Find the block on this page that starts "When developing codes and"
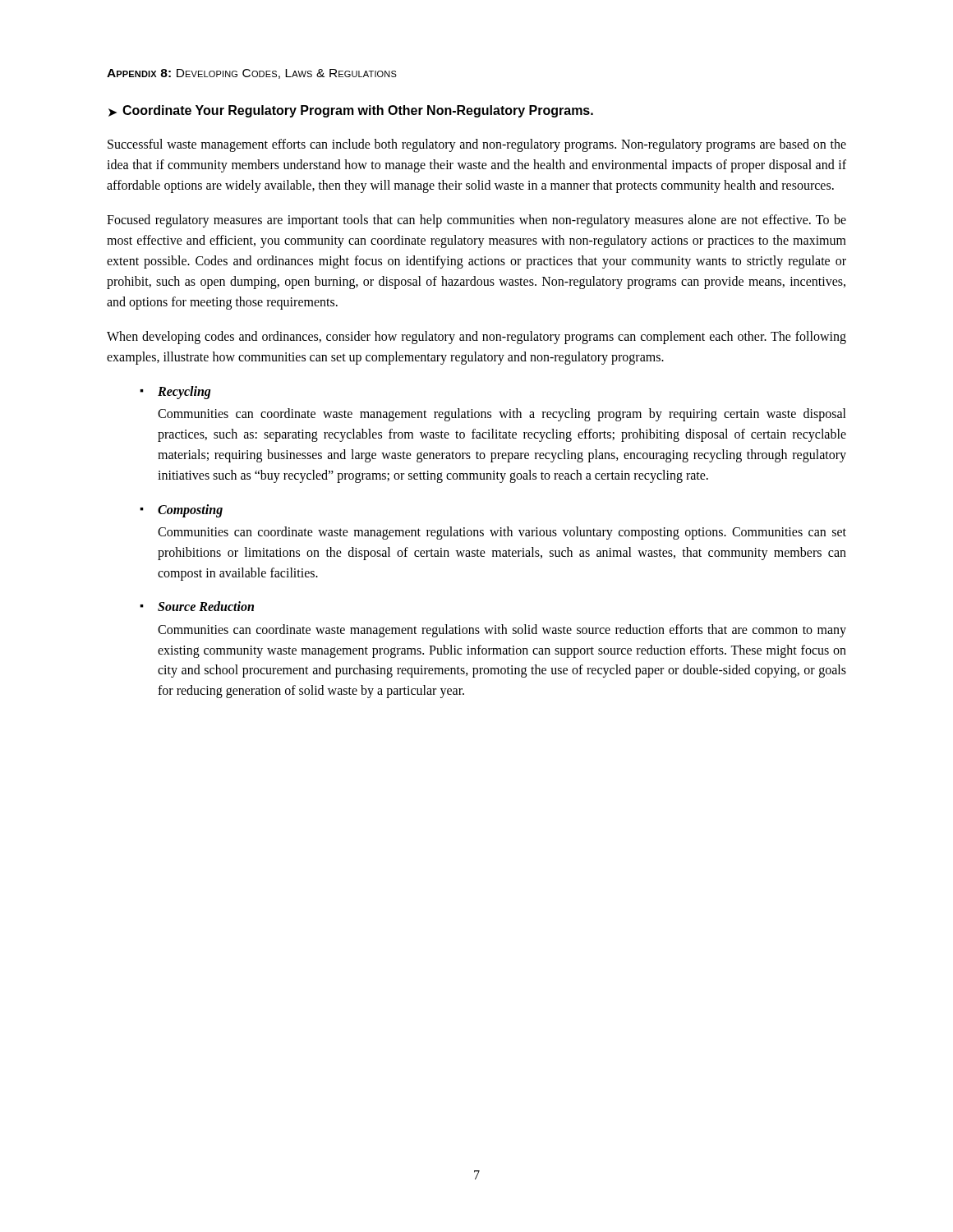This screenshot has height=1232, width=953. [x=476, y=347]
